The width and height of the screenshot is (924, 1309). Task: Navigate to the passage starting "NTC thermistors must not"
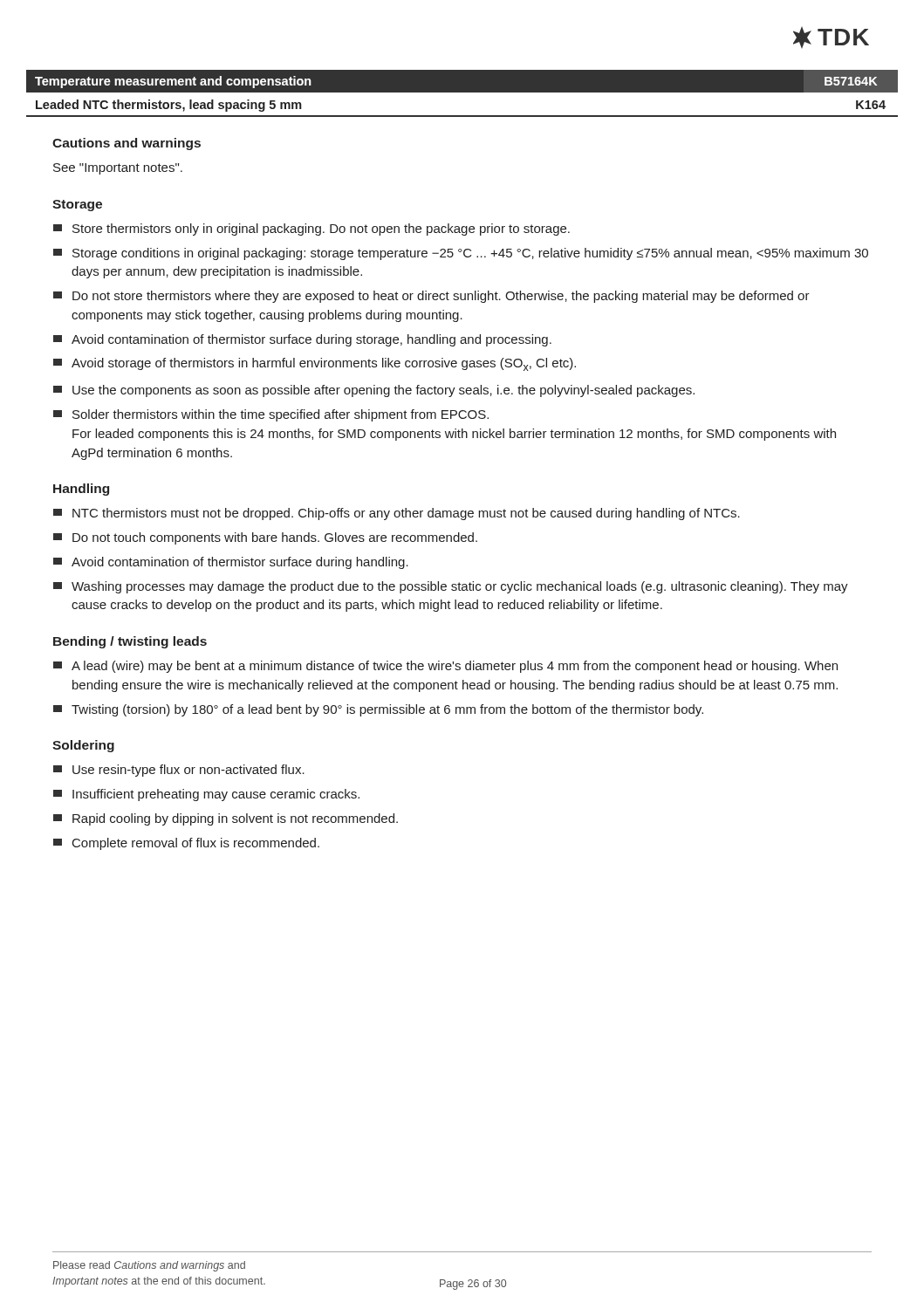coord(462,513)
